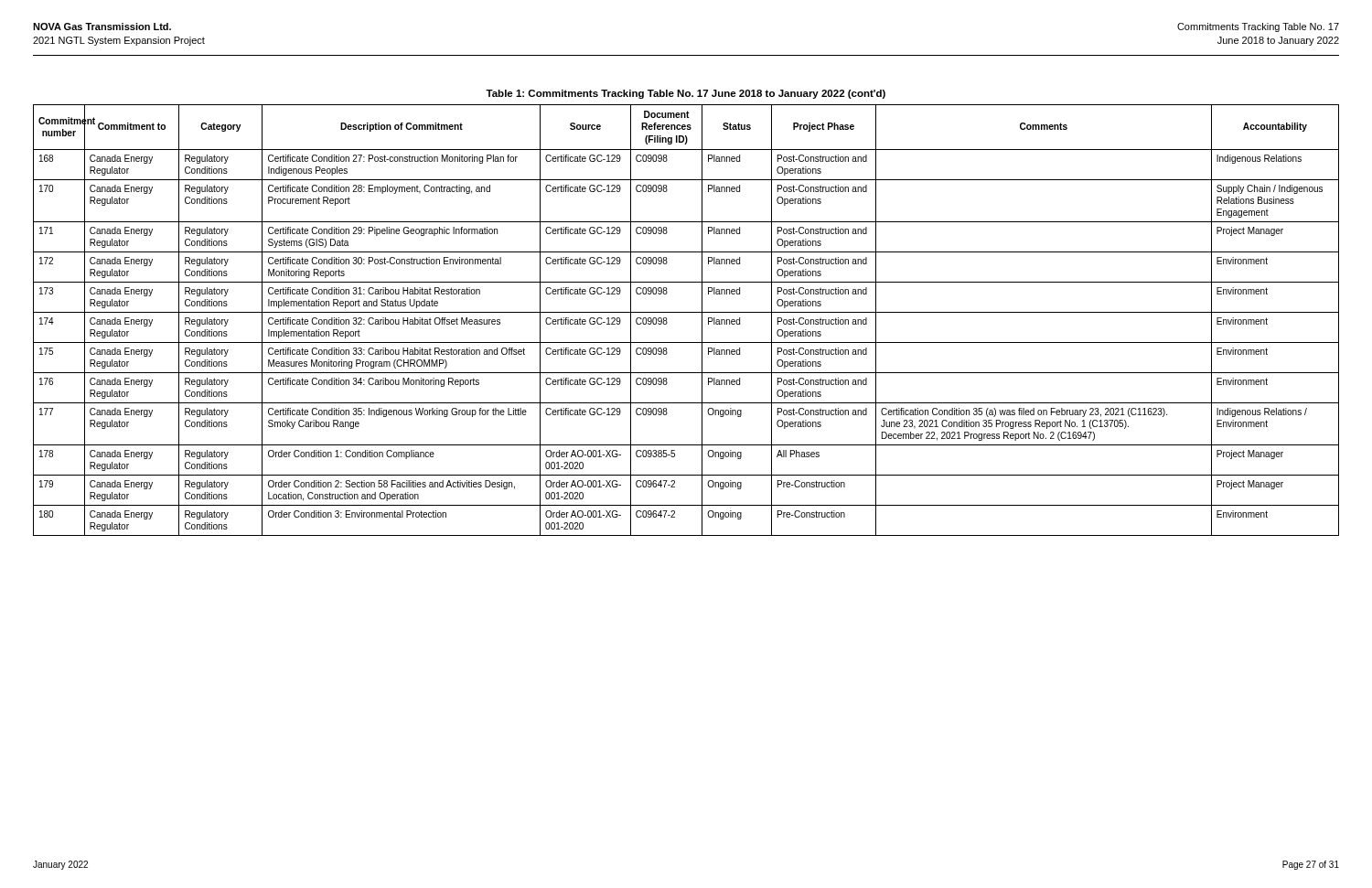Select the title with the text "Table 1: Commitments Tracking Table No."
The image size is (1372, 888).
686,93
